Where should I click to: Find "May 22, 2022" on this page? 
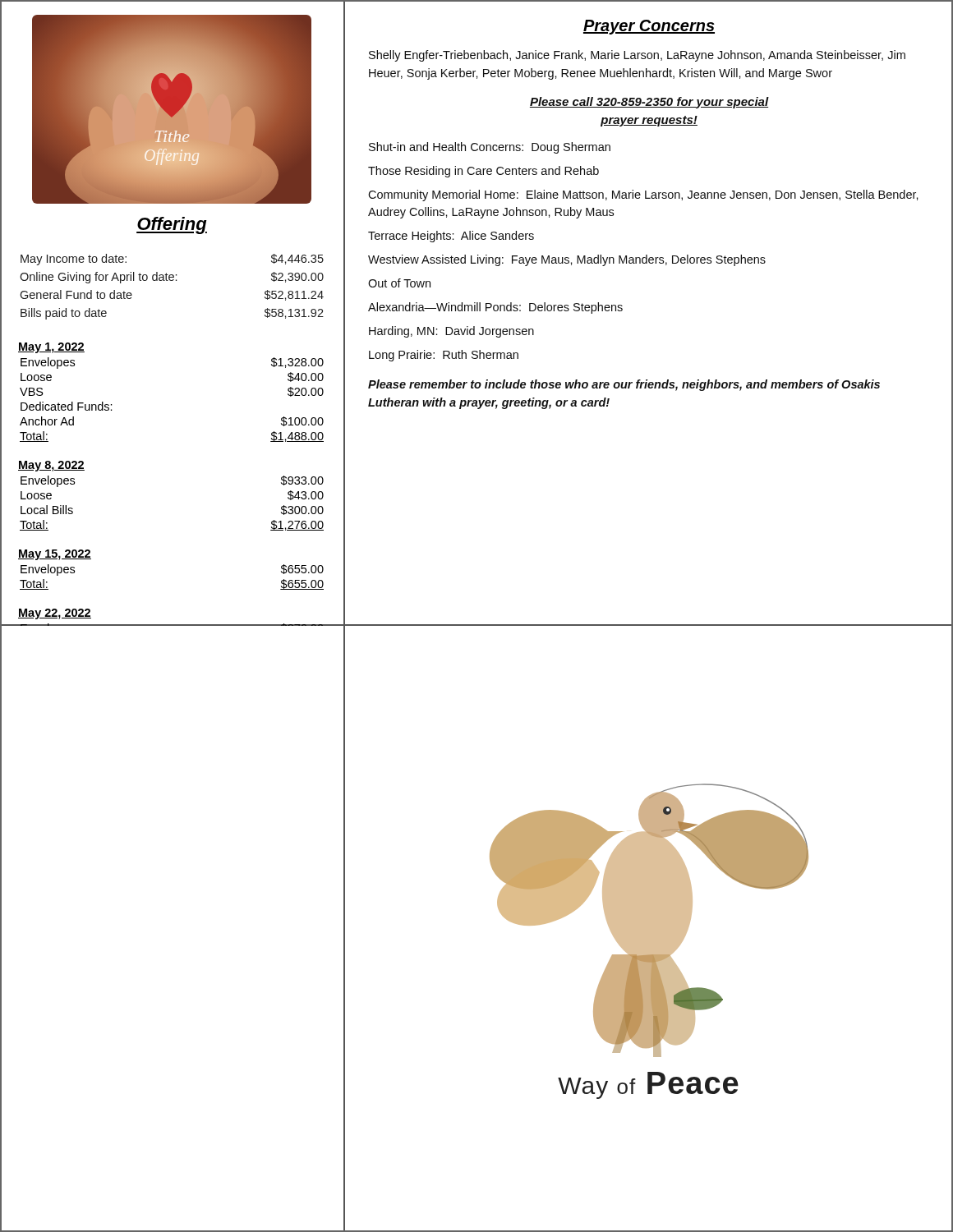[55, 613]
